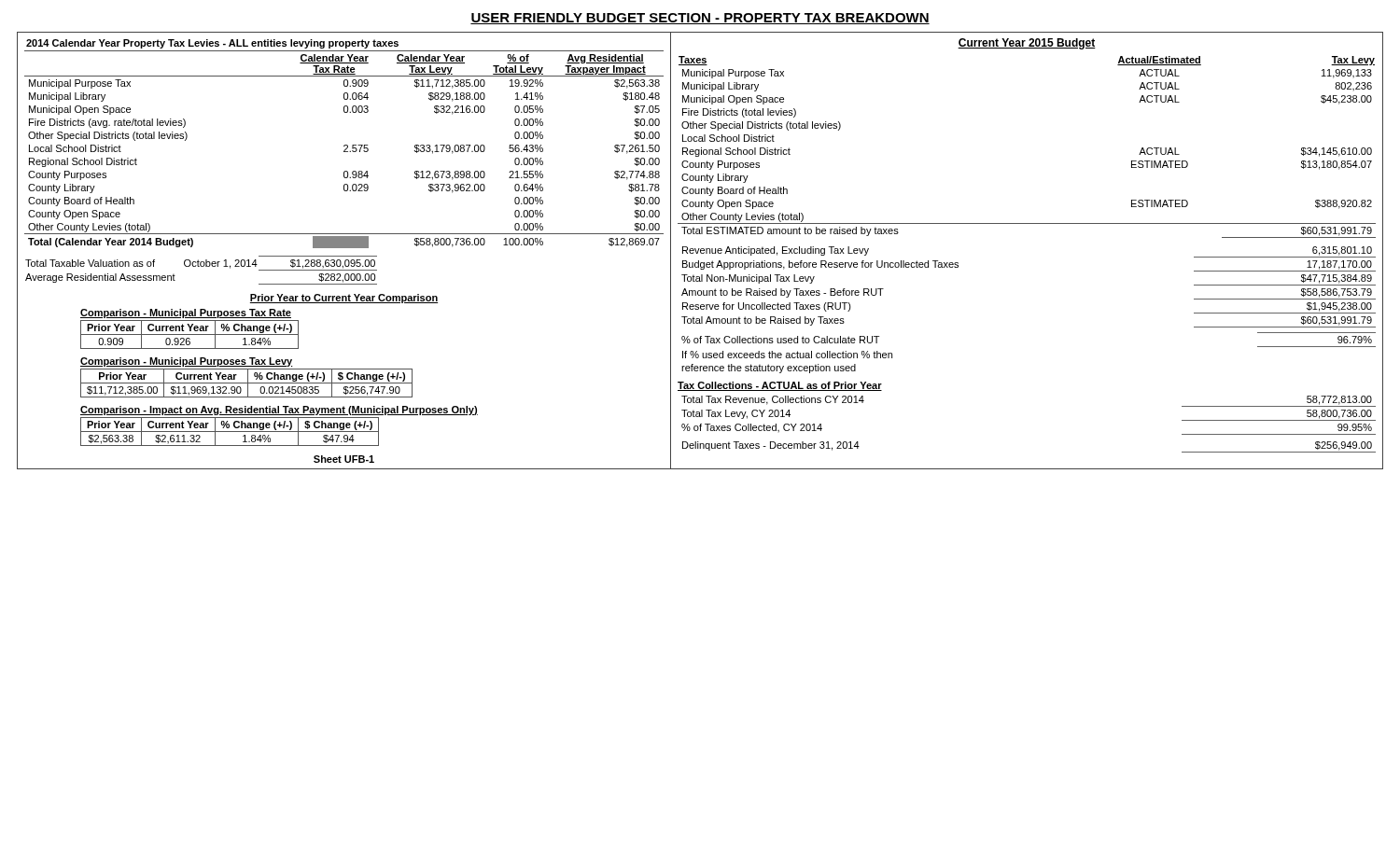Select the table that reads "2014 Calendar Year Property"

[344, 143]
